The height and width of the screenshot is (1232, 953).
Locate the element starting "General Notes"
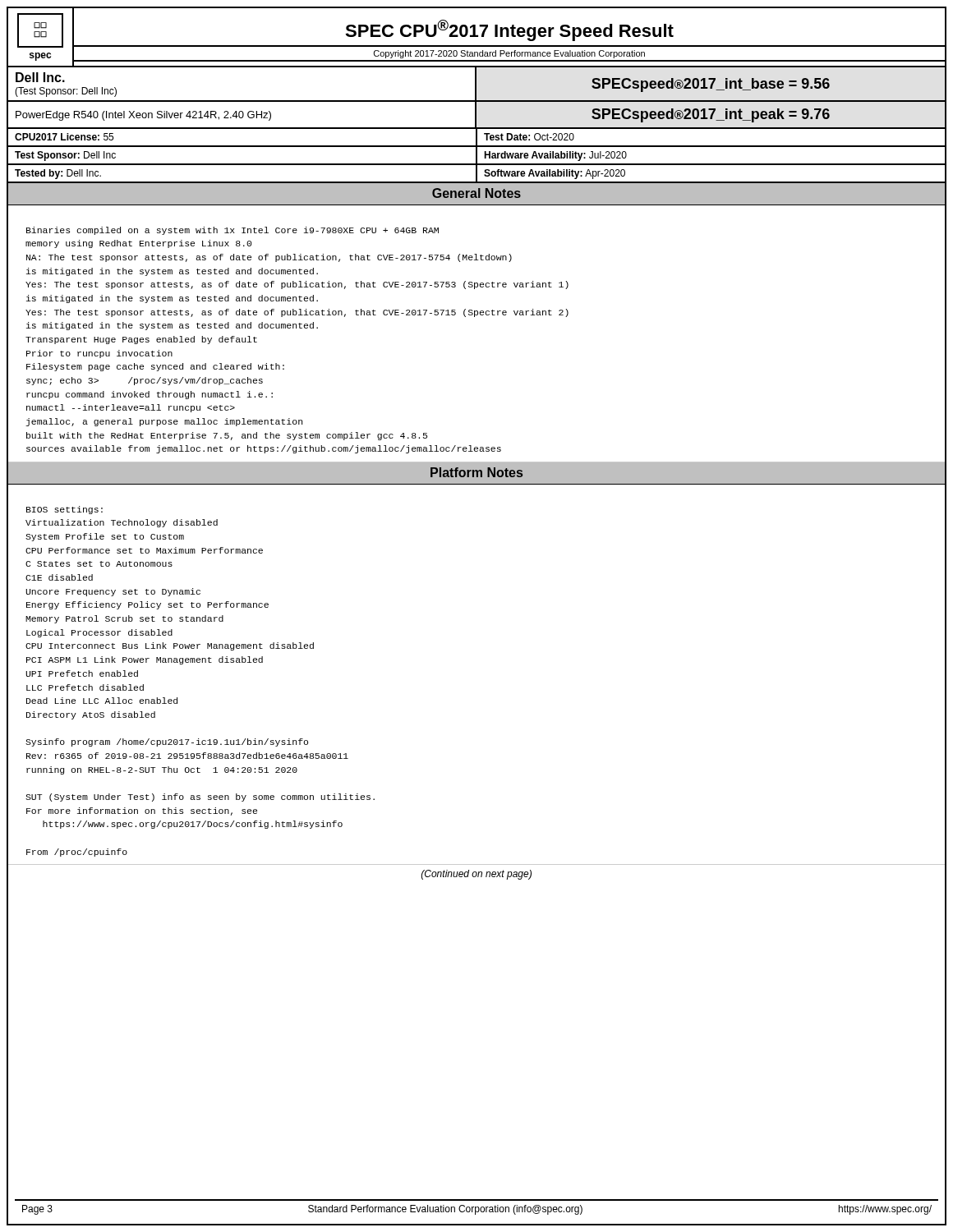476,193
